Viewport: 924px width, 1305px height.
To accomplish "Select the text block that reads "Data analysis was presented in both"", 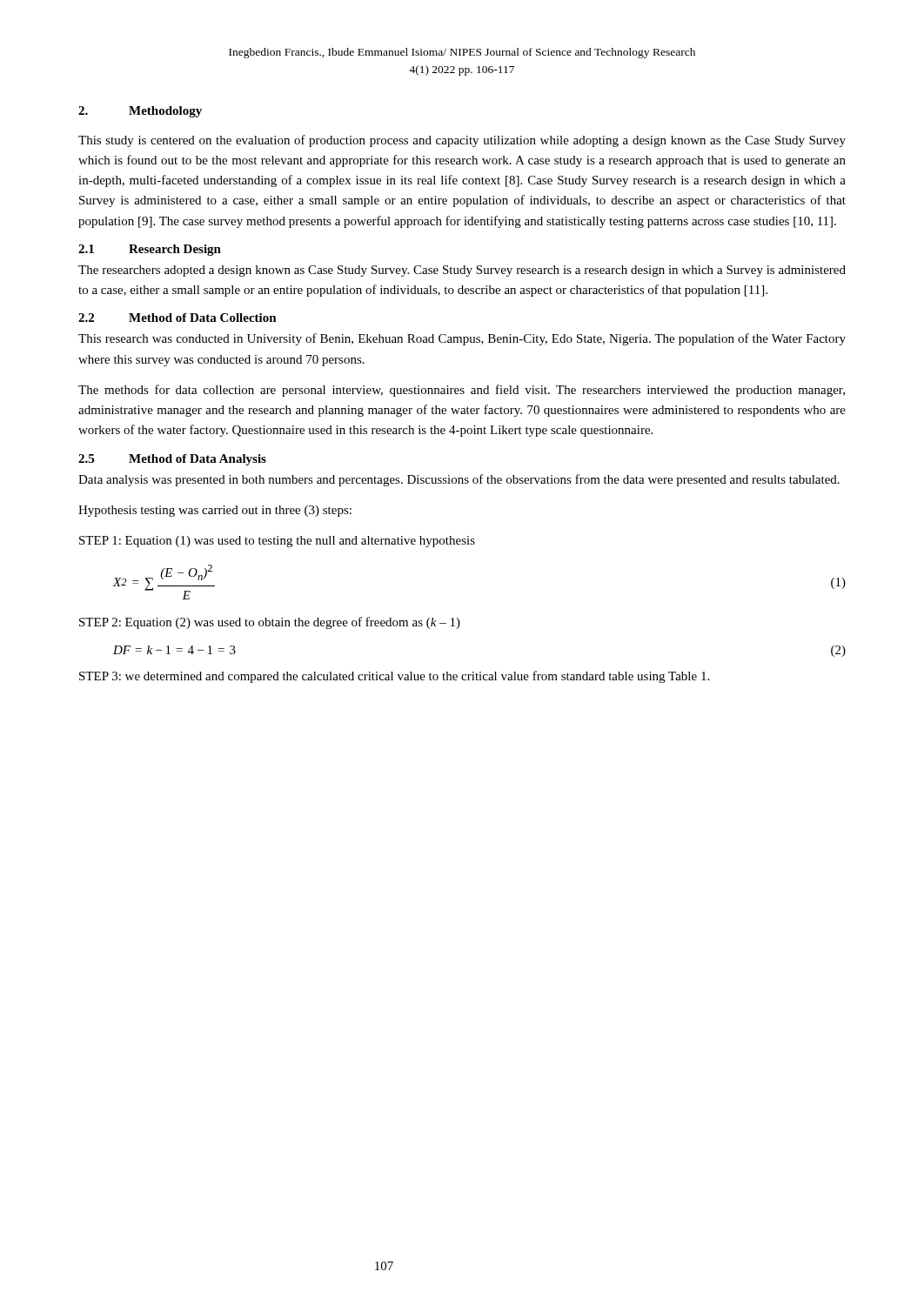I will [462, 480].
